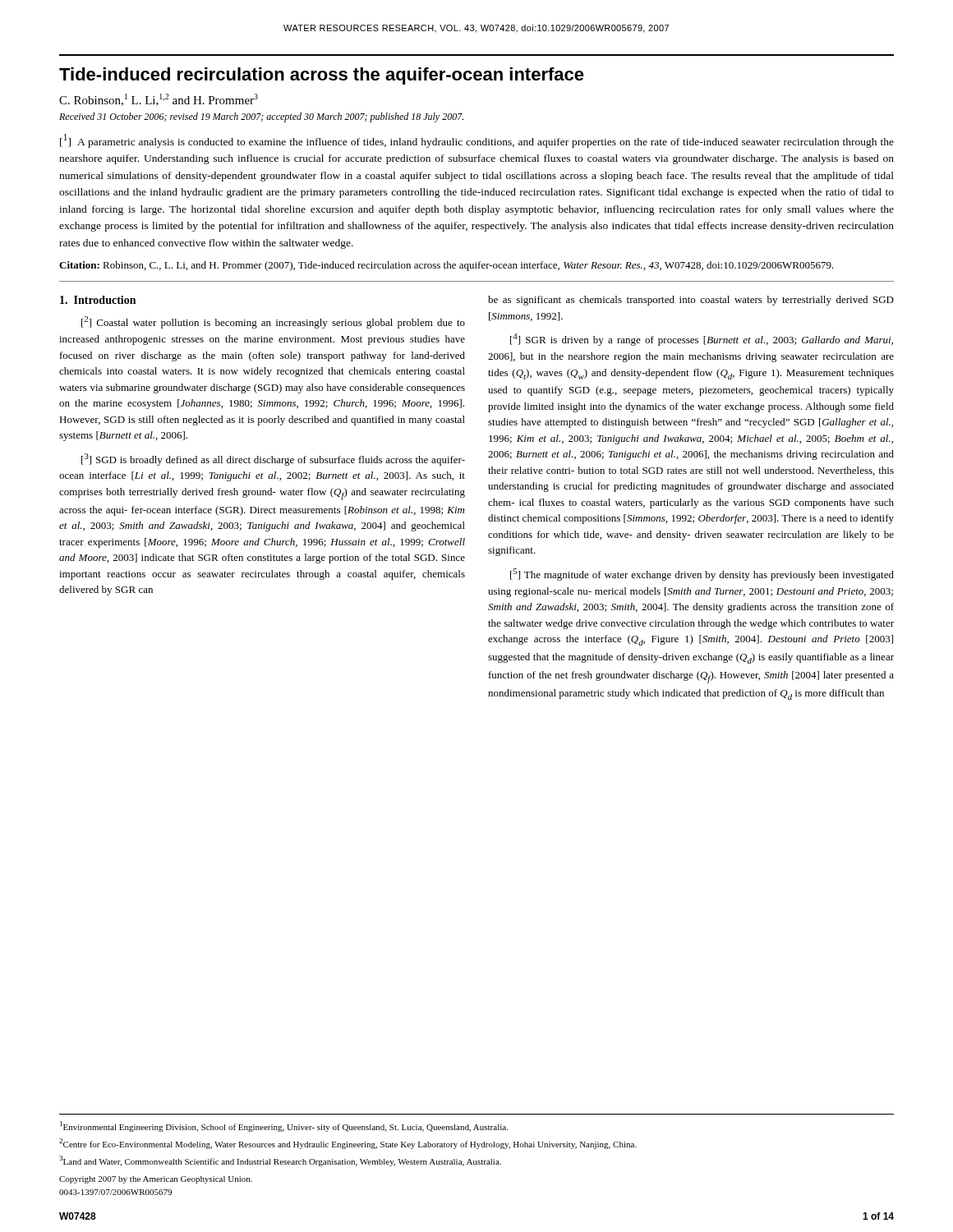Image resolution: width=953 pixels, height=1232 pixels.
Task: Locate the block of text that opens with "1Environmental Engineering Division, School of Engineering,"
Action: (x=476, y=1159)
